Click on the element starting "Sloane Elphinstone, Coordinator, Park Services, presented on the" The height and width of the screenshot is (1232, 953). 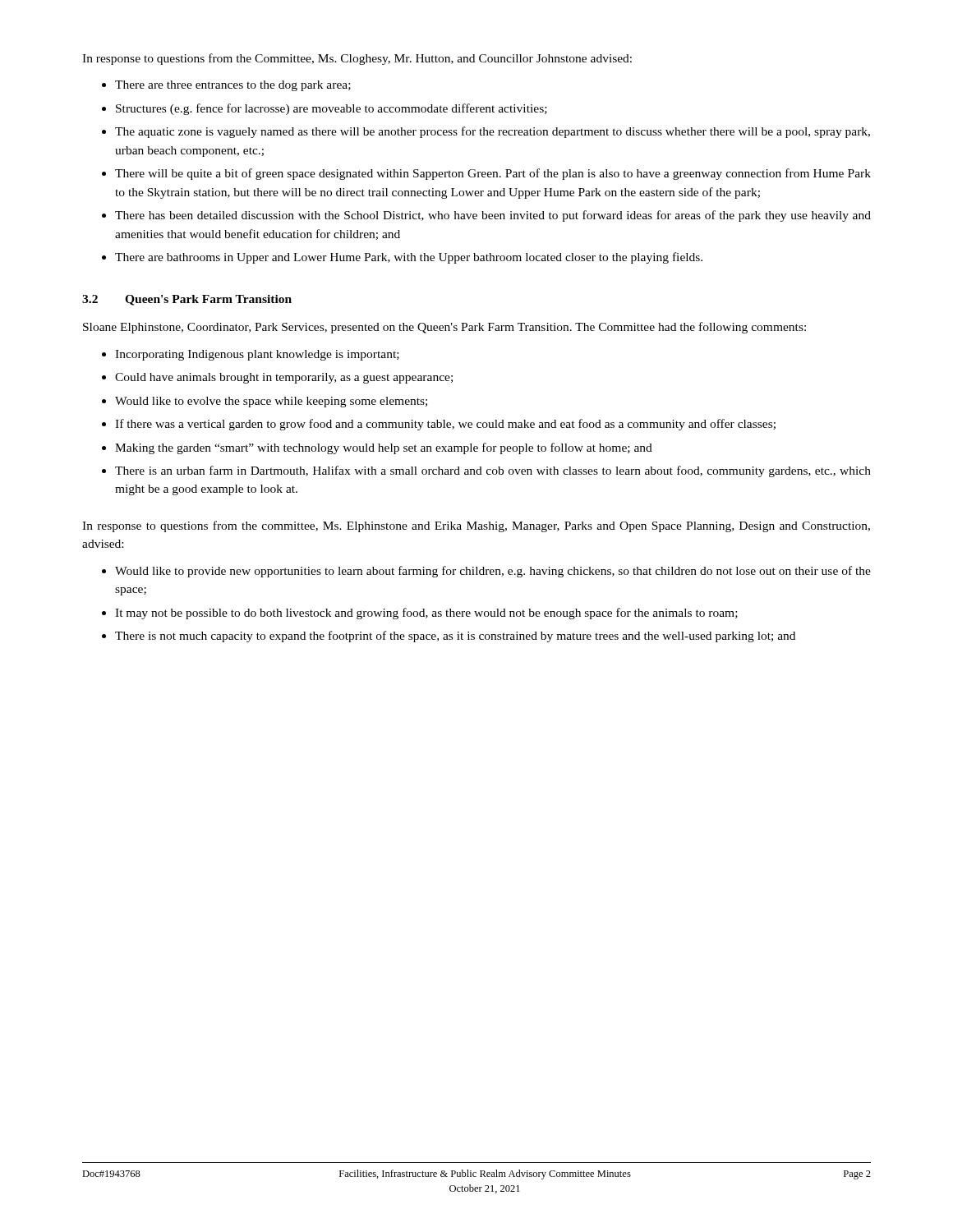pyautogui.click(x=445, y=327)
